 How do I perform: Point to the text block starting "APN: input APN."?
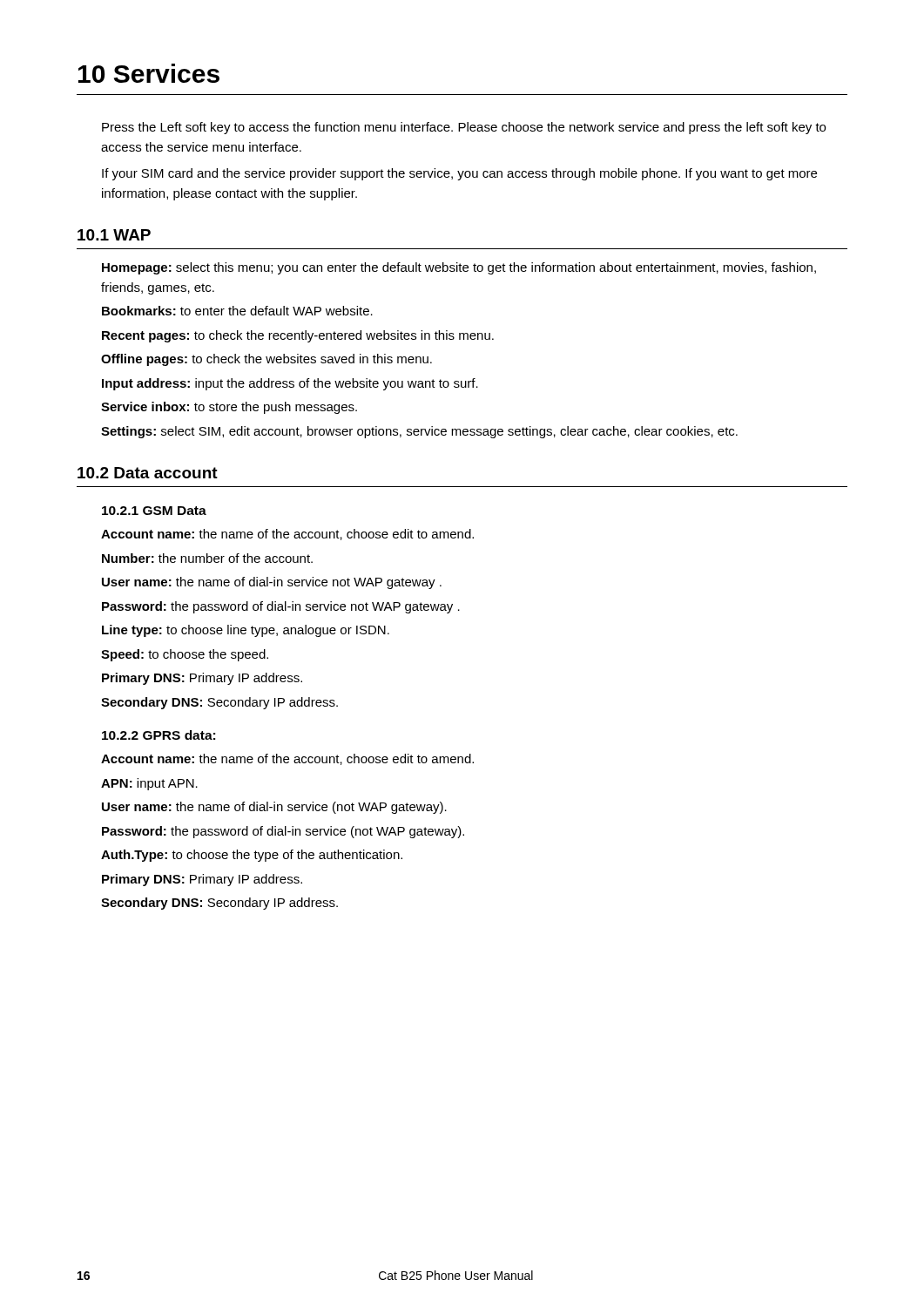point(150,782)
